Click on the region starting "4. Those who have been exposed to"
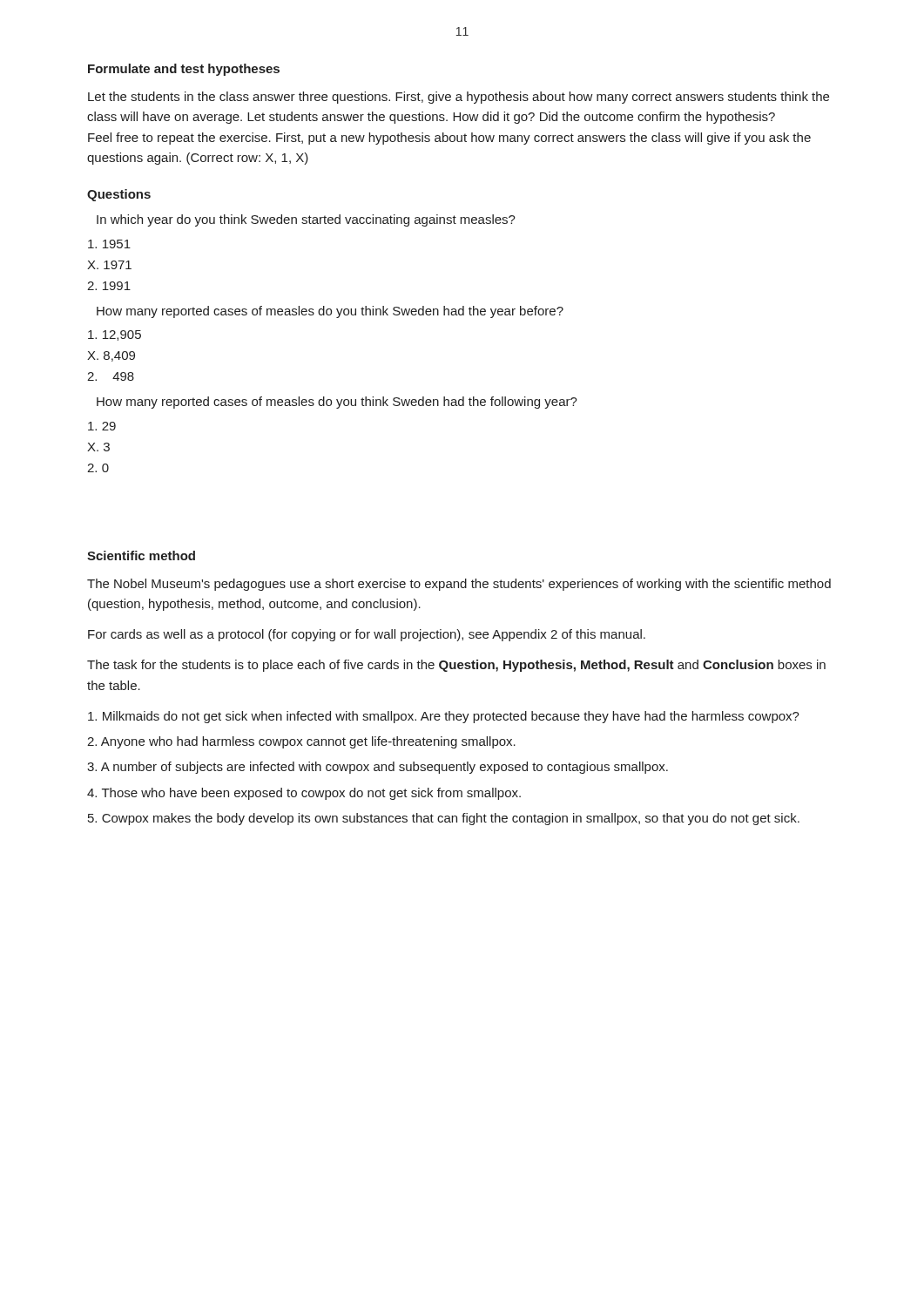924x1307 pixels. (x=304, y=792)
